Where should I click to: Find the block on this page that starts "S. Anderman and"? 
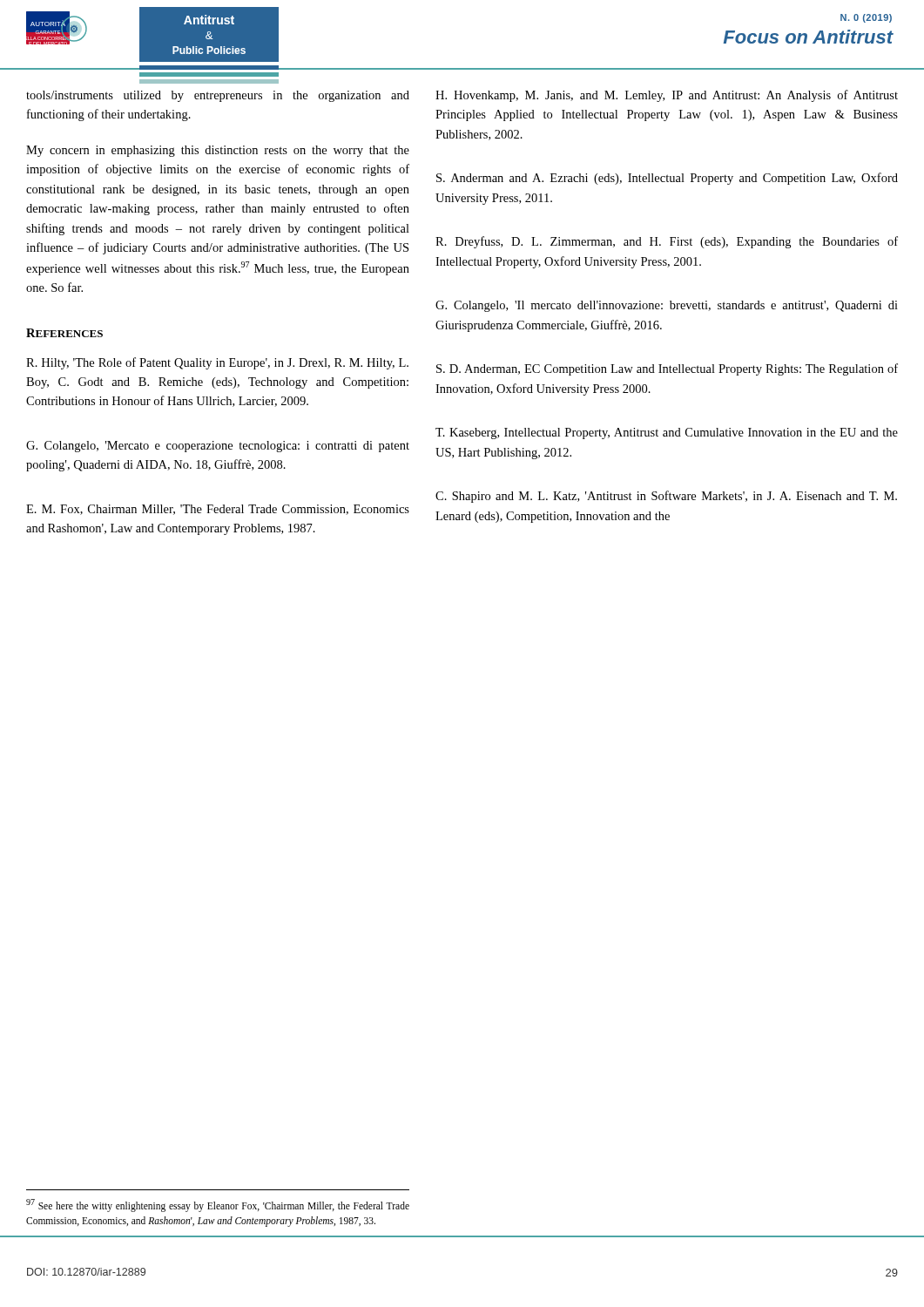(x=667, y=188)
